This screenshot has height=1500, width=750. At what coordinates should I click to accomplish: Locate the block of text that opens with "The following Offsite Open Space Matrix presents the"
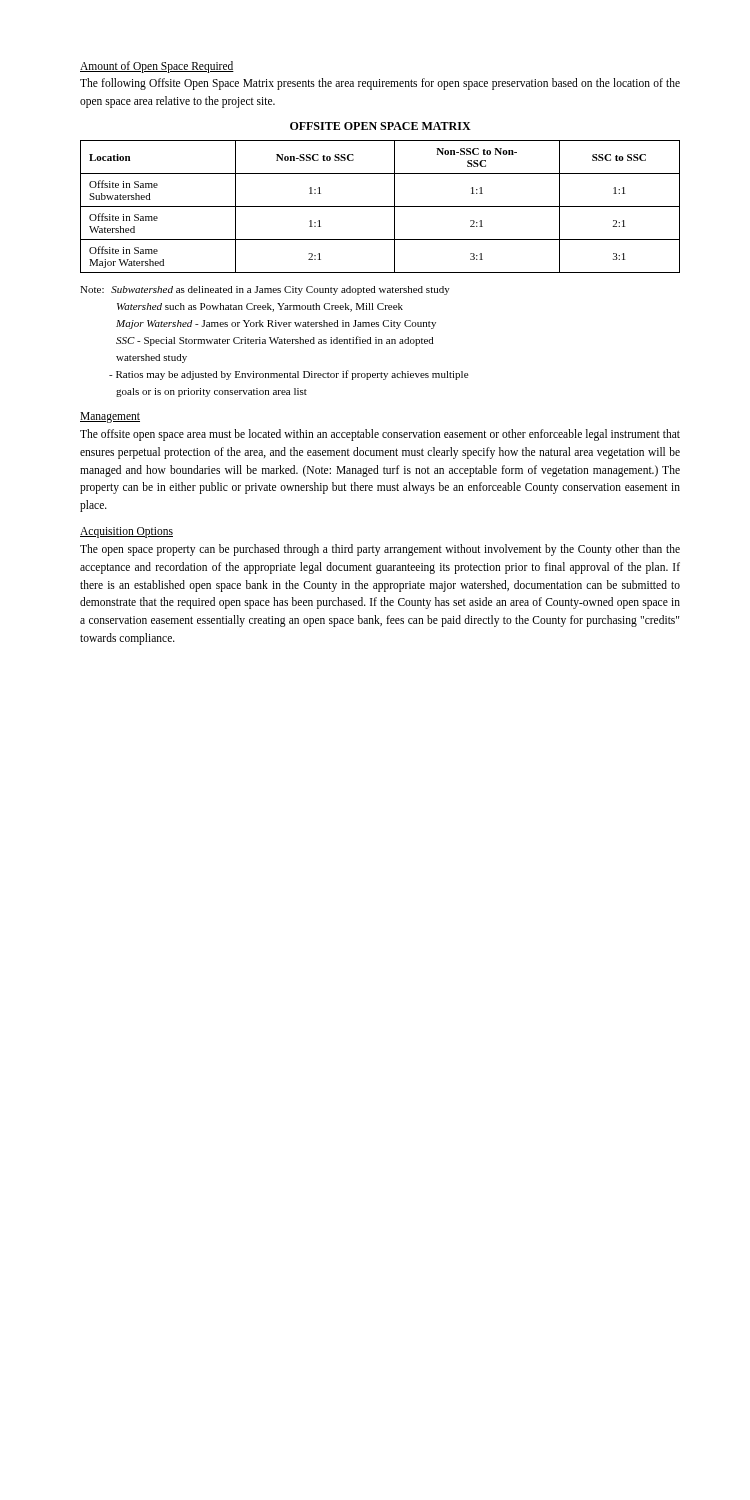[x=380, y=92]
